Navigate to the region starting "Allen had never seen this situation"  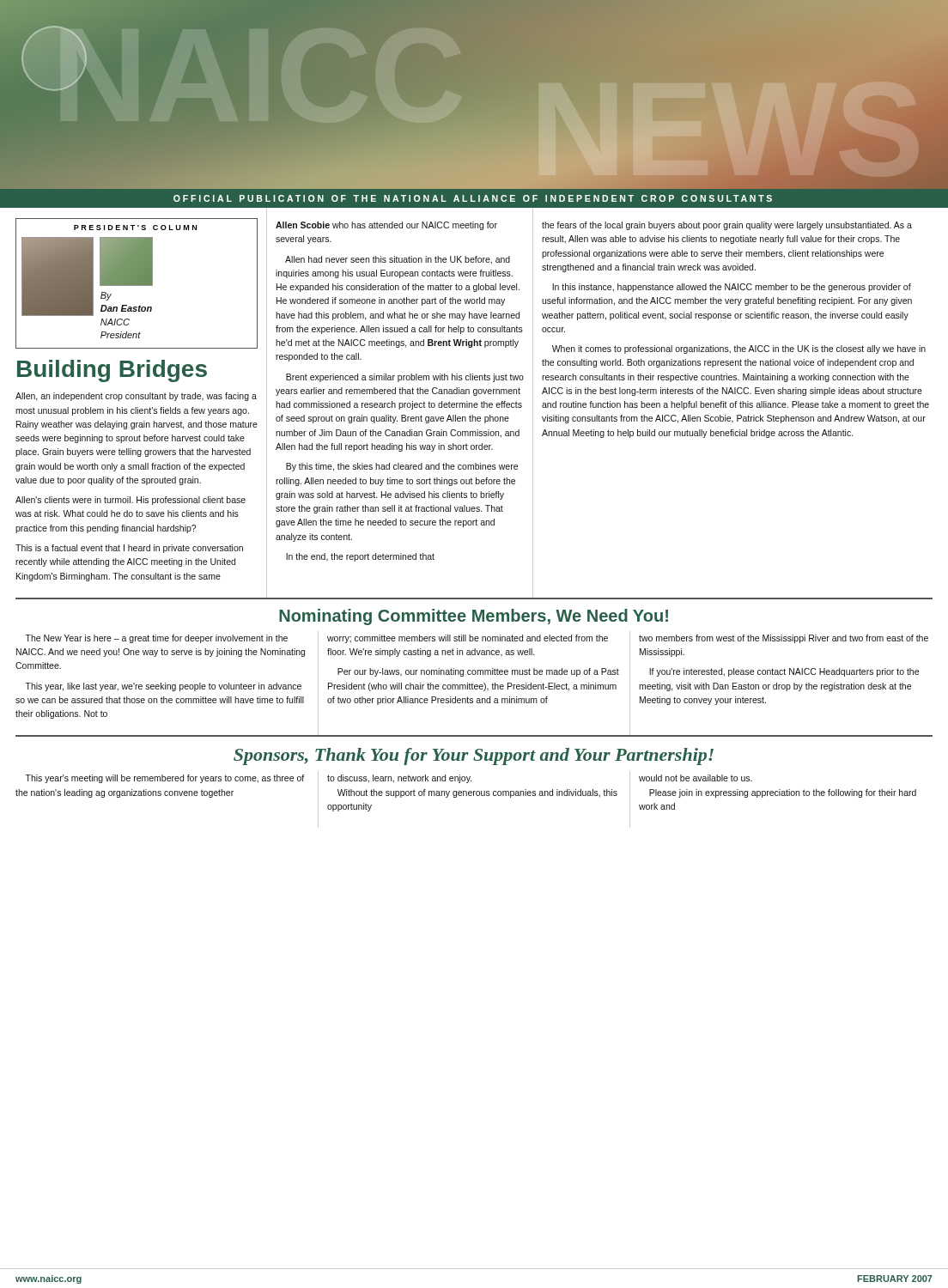tap(399, 308)
